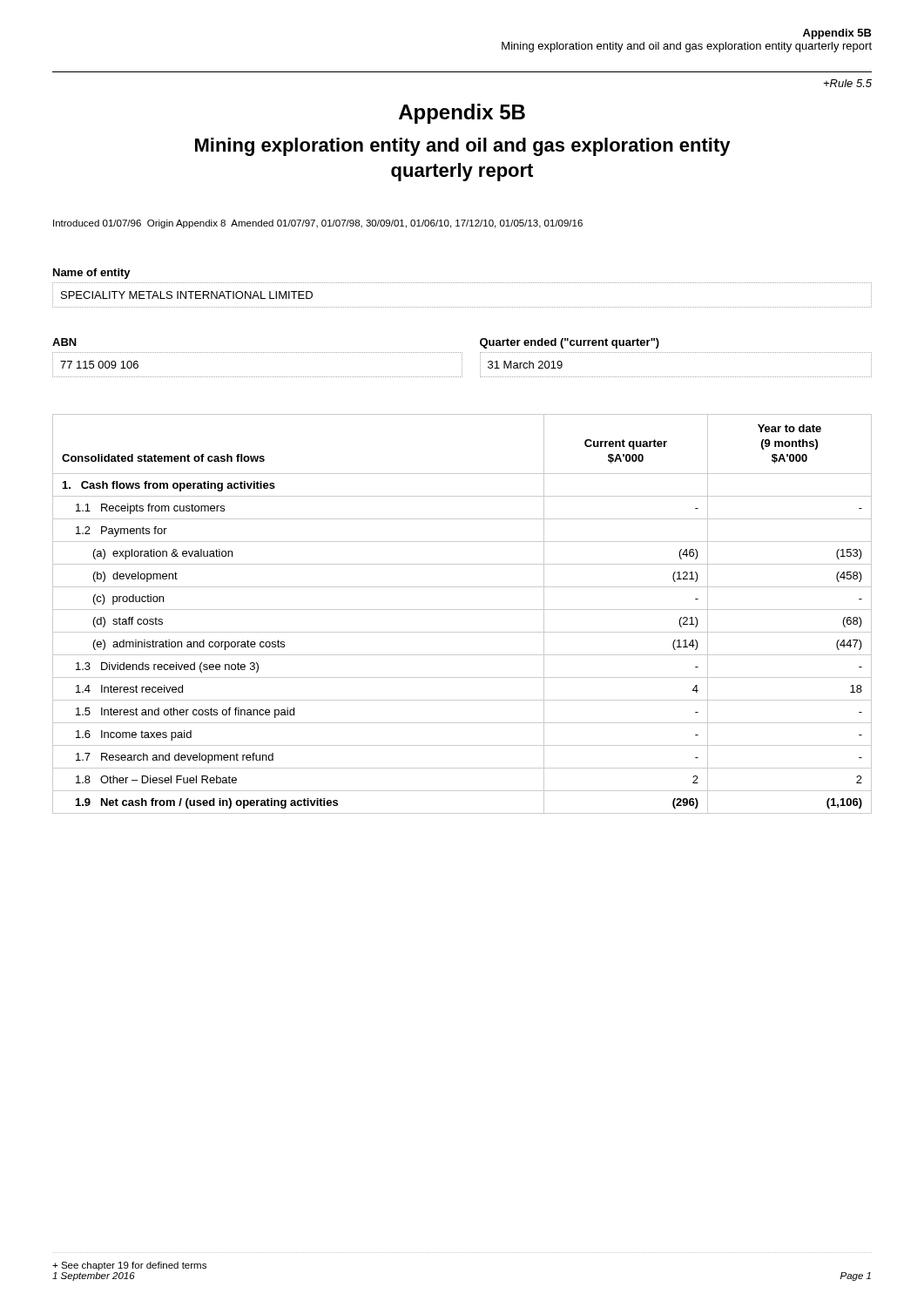Find the table that mentions "1.9 Net cash"
The image size is (924, 1307).
pyautogui.click(x=462, y=614)
